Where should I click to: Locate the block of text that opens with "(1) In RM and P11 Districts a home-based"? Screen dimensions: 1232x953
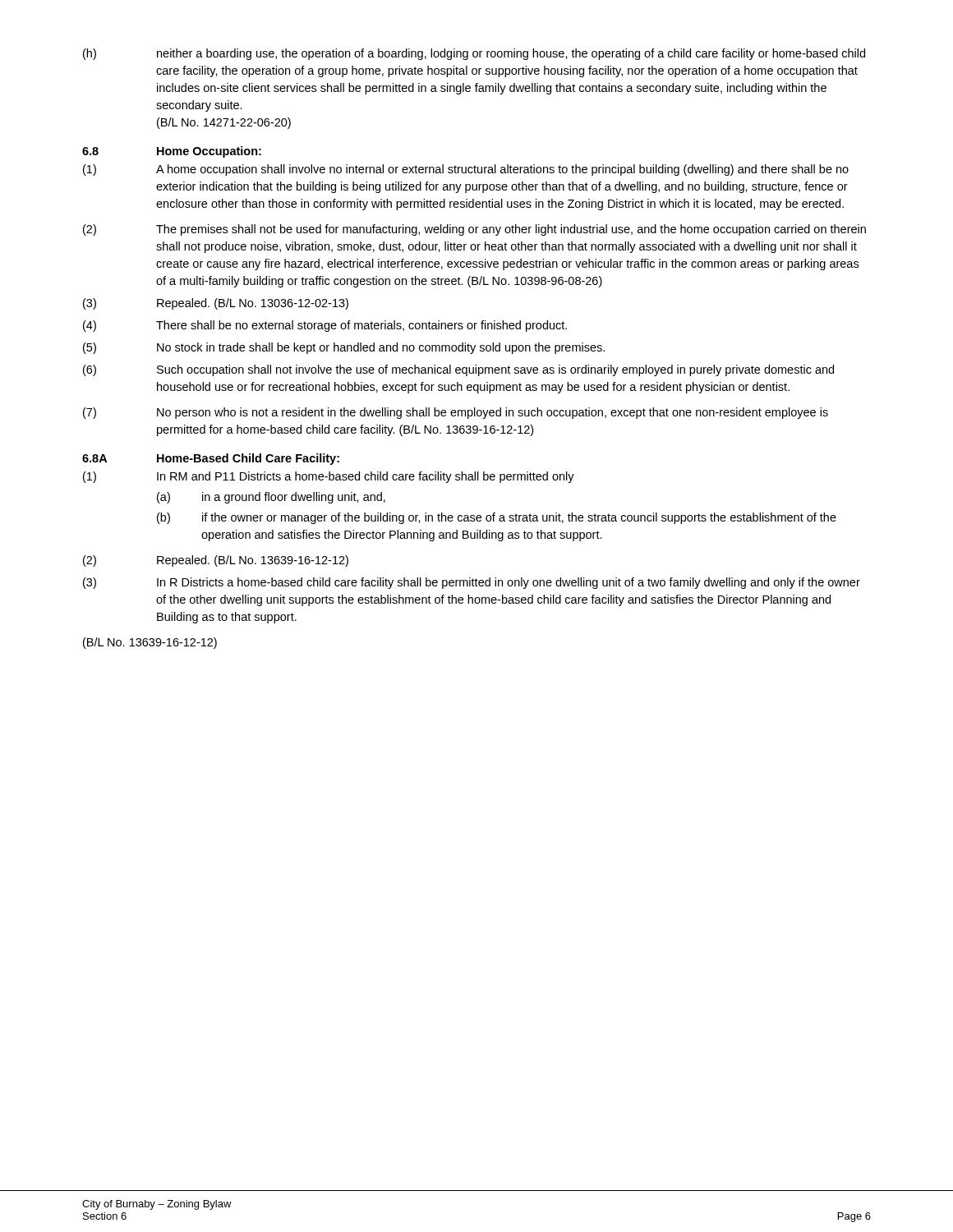click(x=476, y=508)
